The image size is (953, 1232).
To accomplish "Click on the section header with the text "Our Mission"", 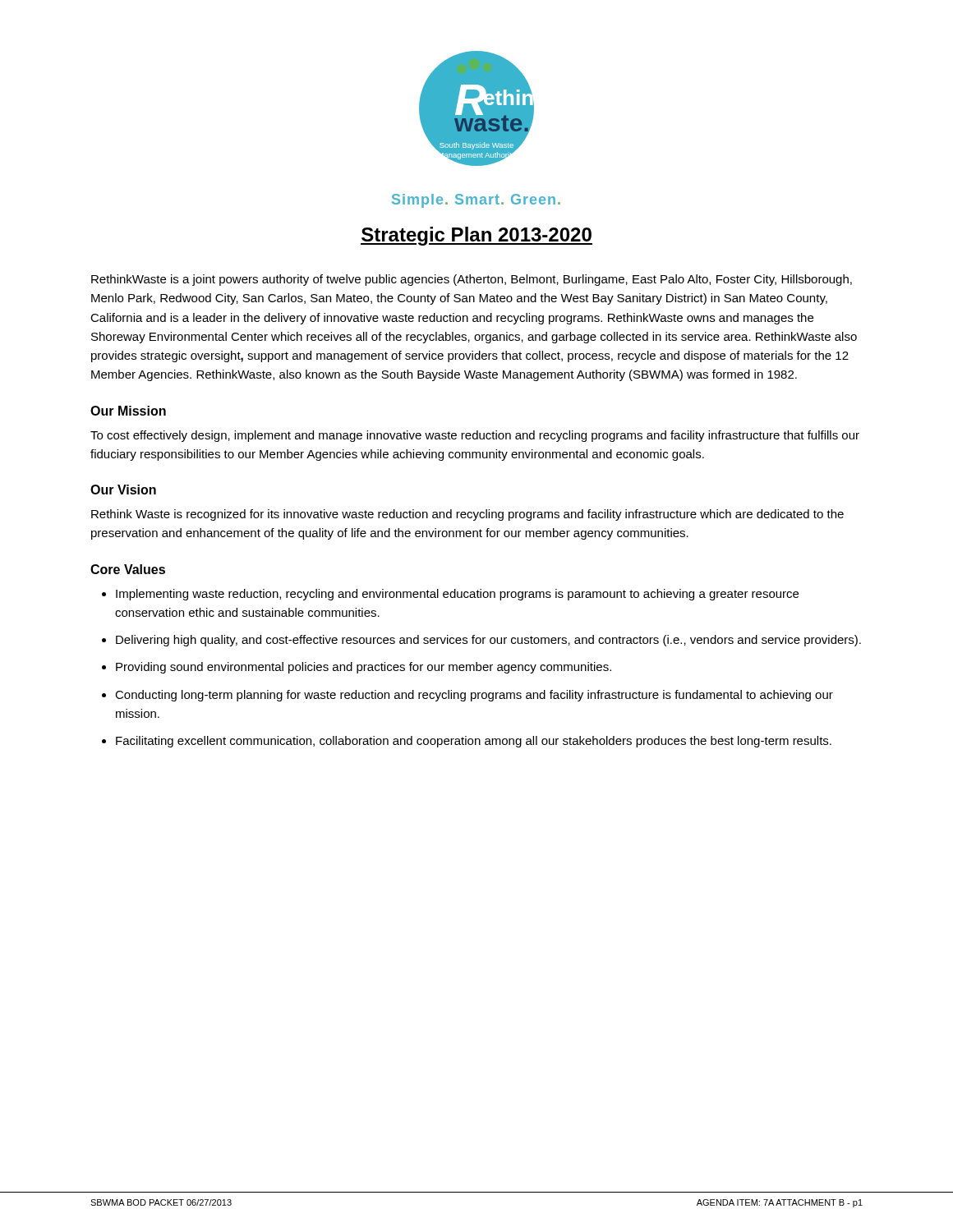I will (x=128, y=411).
